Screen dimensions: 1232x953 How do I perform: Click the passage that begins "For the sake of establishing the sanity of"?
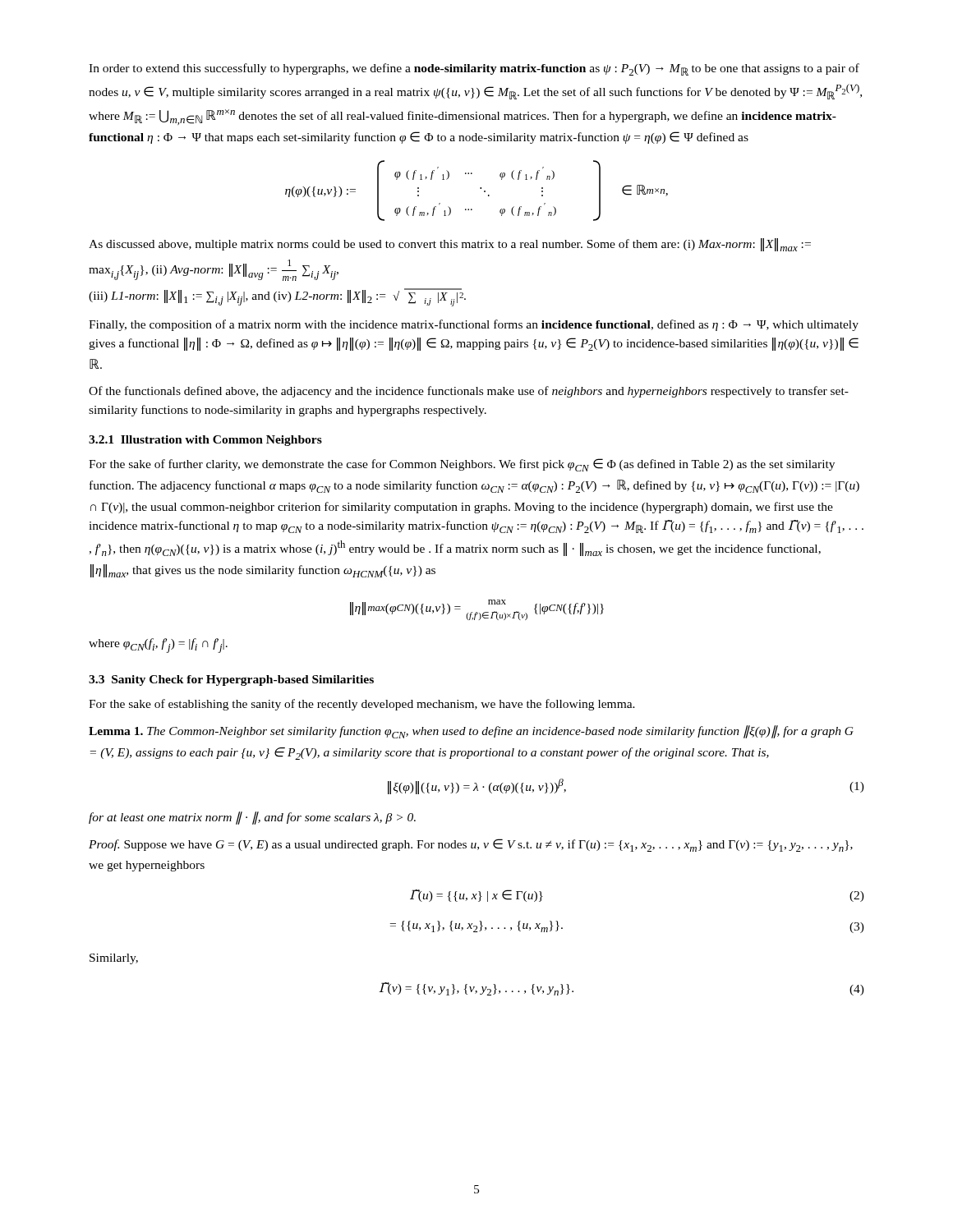362,704
